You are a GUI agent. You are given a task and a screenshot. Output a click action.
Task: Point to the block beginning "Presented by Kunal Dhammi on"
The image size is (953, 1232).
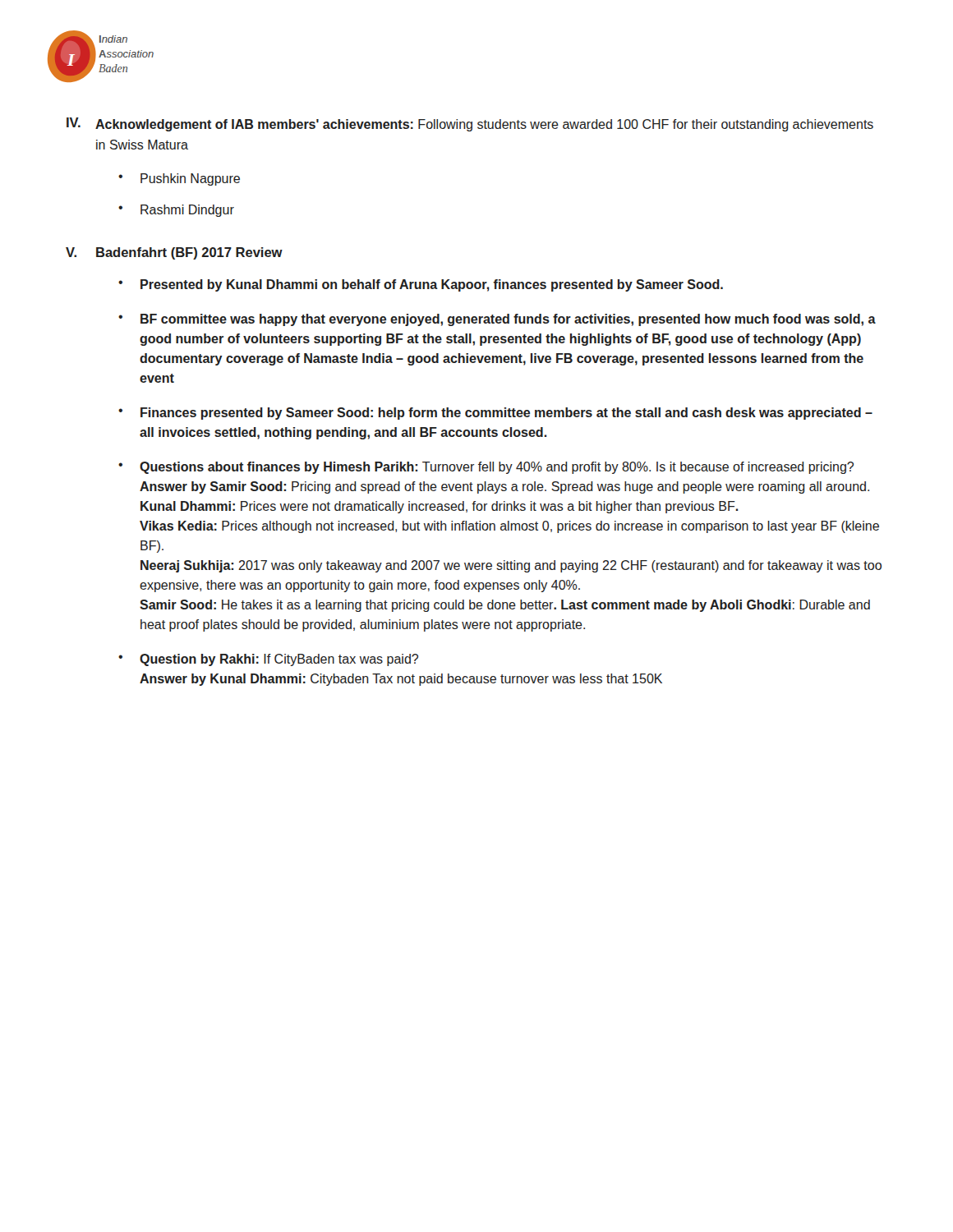pyautogui.click(x=432, y=284)
